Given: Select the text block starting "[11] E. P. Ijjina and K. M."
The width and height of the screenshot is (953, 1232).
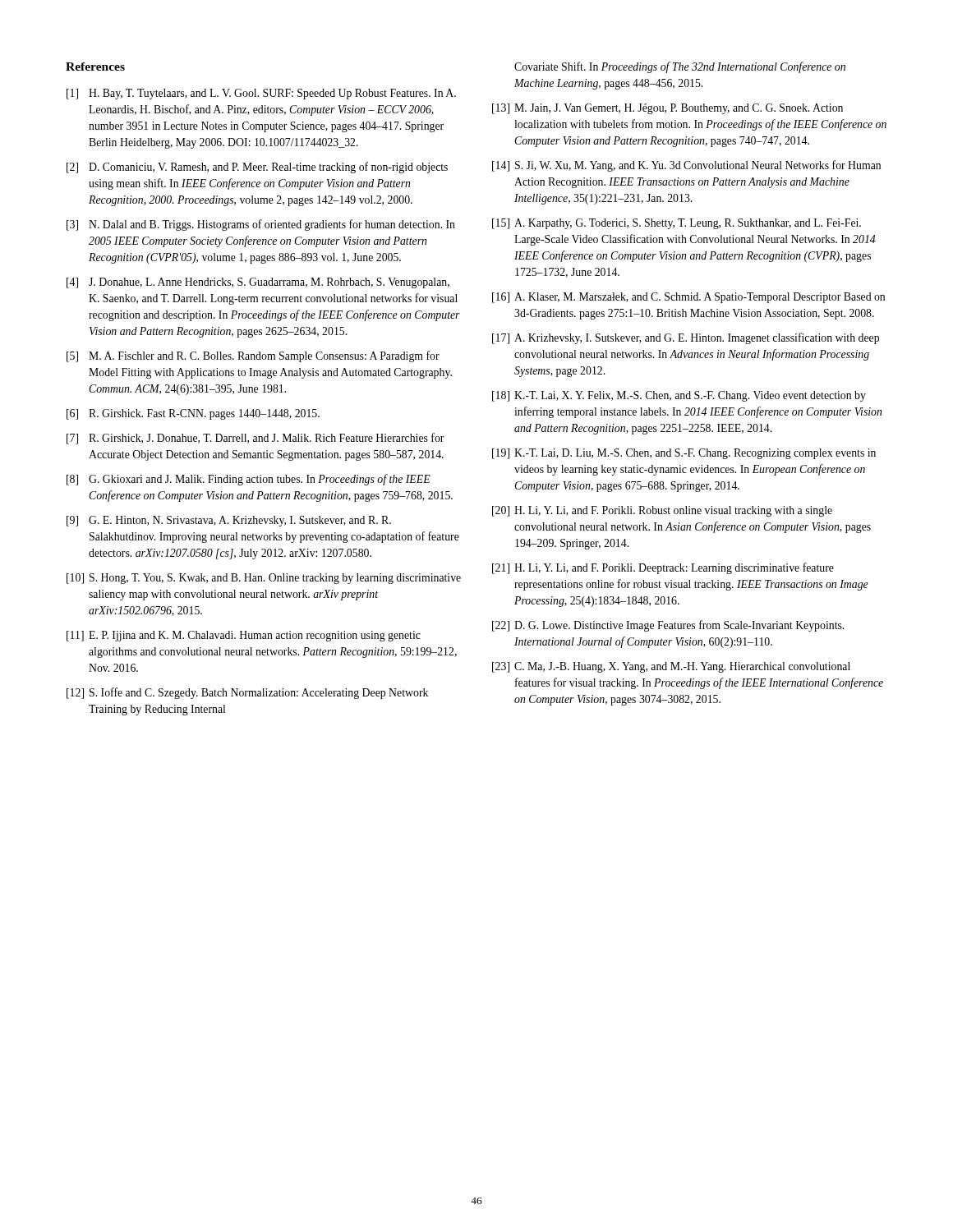Looking at the screenshot, I should [264, 652].
